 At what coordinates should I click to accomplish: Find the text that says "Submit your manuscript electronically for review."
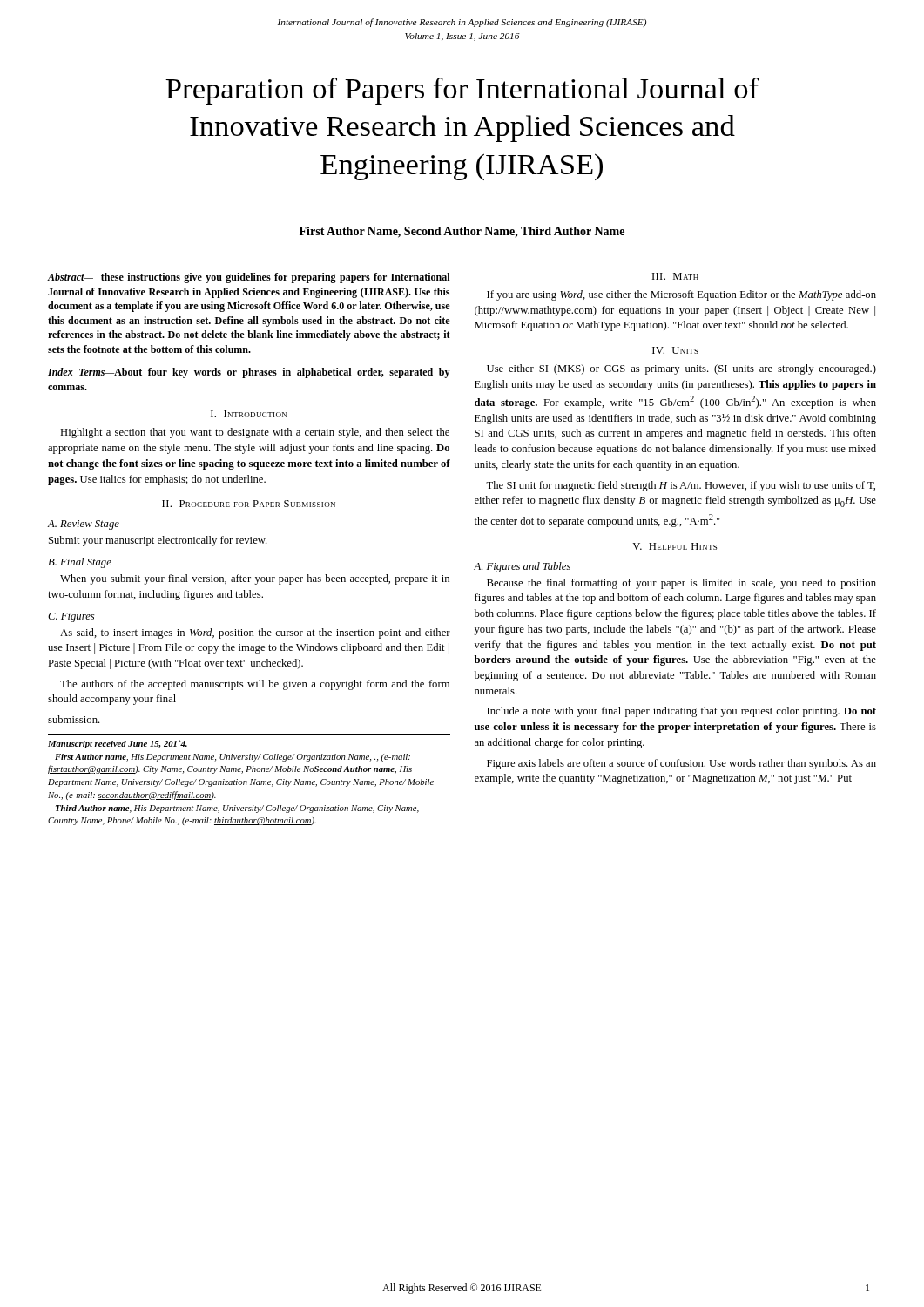tap(158, 541)
